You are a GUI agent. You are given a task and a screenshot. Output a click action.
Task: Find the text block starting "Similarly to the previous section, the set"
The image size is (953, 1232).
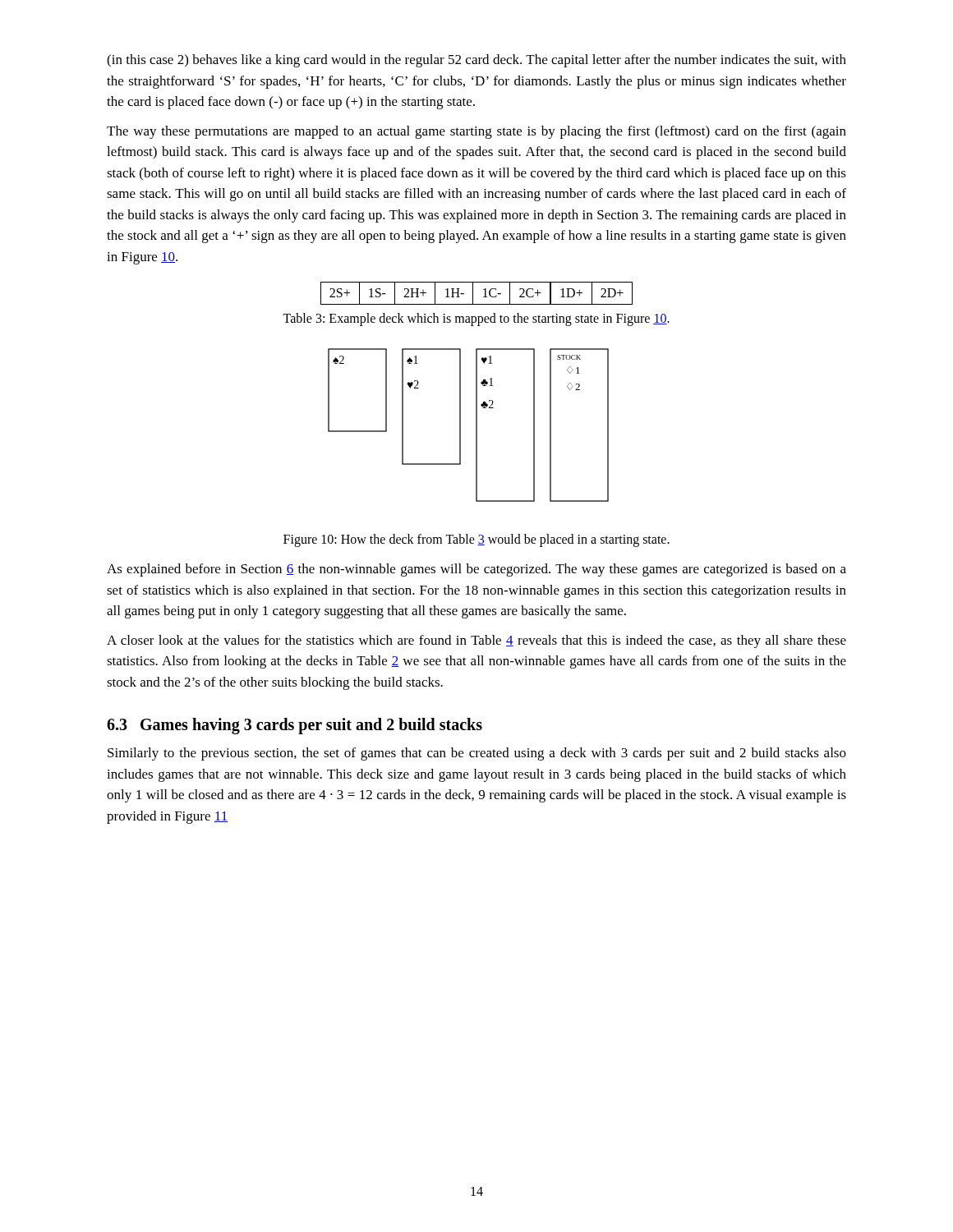(x=476, y=784)
